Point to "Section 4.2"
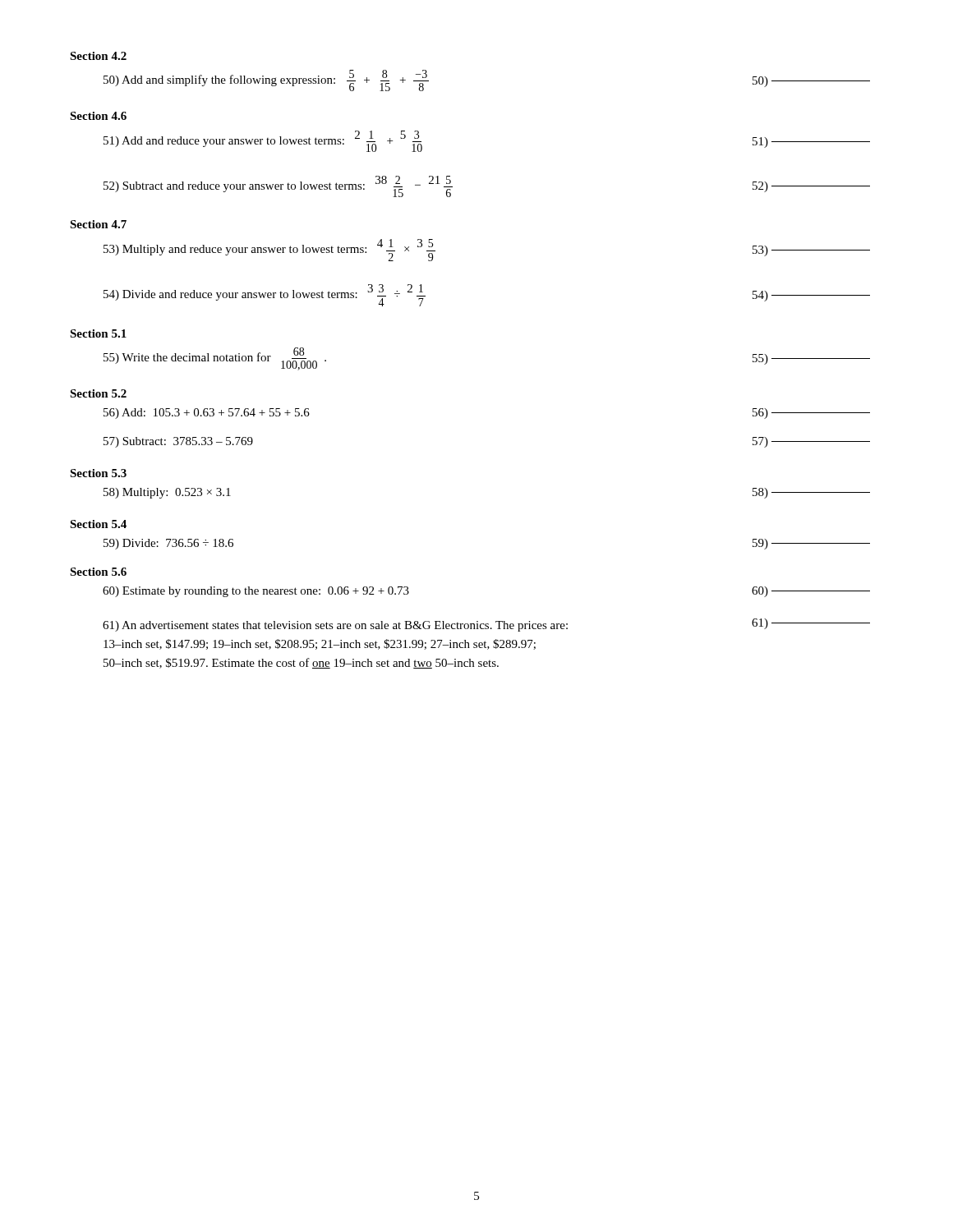 pyautogui.click(x=98, y=56)
